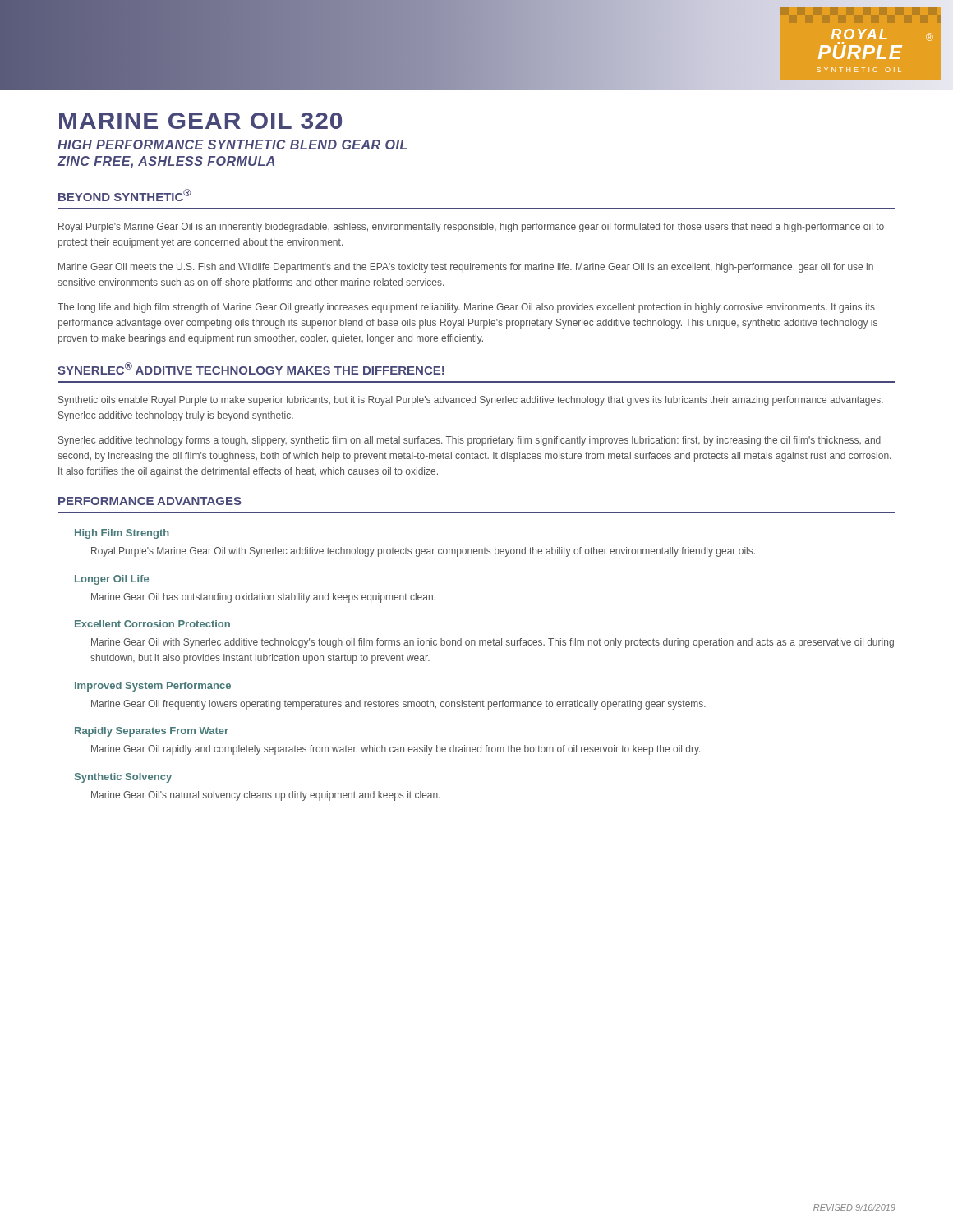
Task: Click the passage that begins "Marine Gear Oil frequently lowers operating temperatures"
Action: [398, 703]
